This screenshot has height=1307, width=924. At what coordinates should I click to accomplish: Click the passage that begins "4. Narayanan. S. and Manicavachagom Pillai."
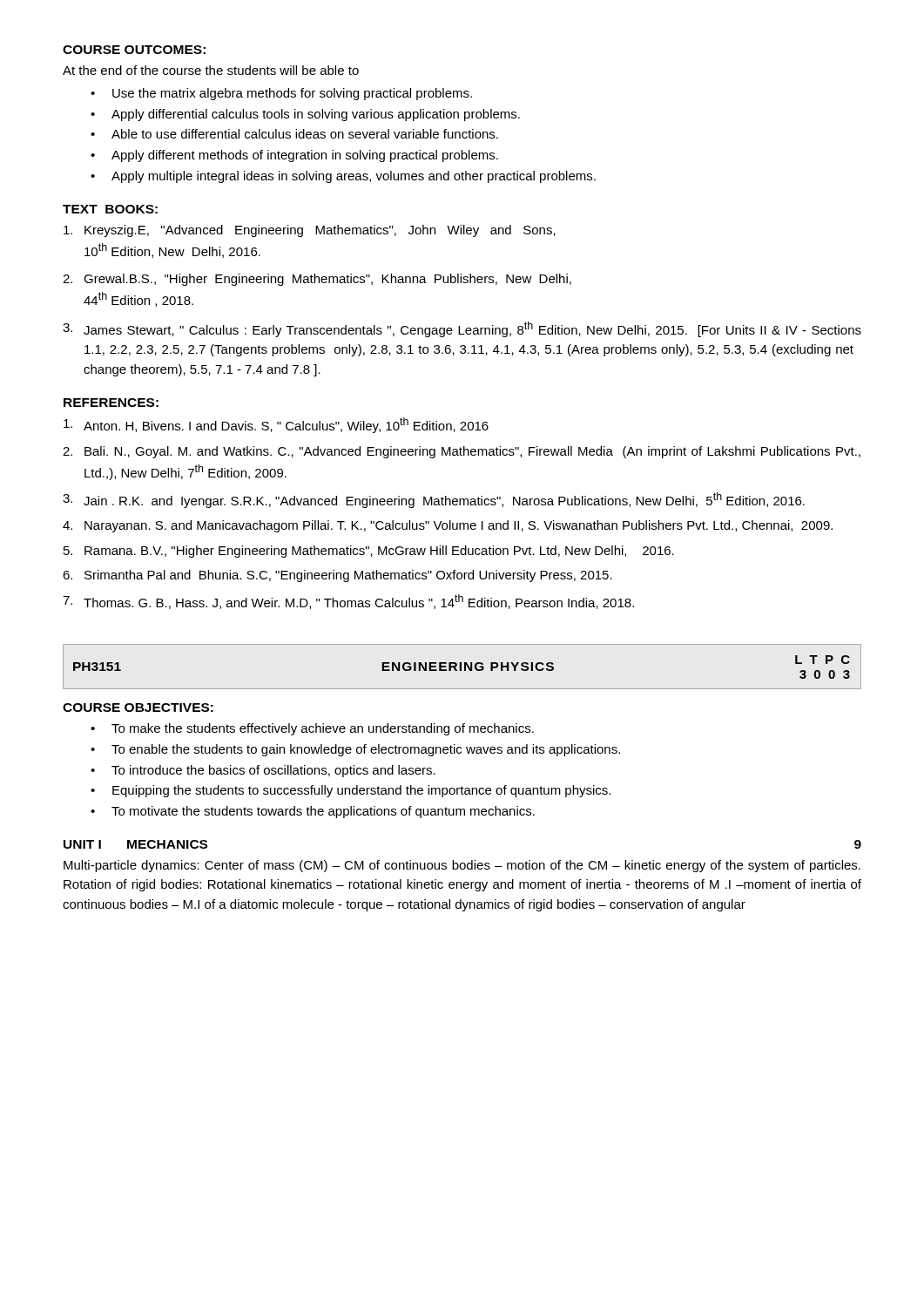(x=462, y=526)
